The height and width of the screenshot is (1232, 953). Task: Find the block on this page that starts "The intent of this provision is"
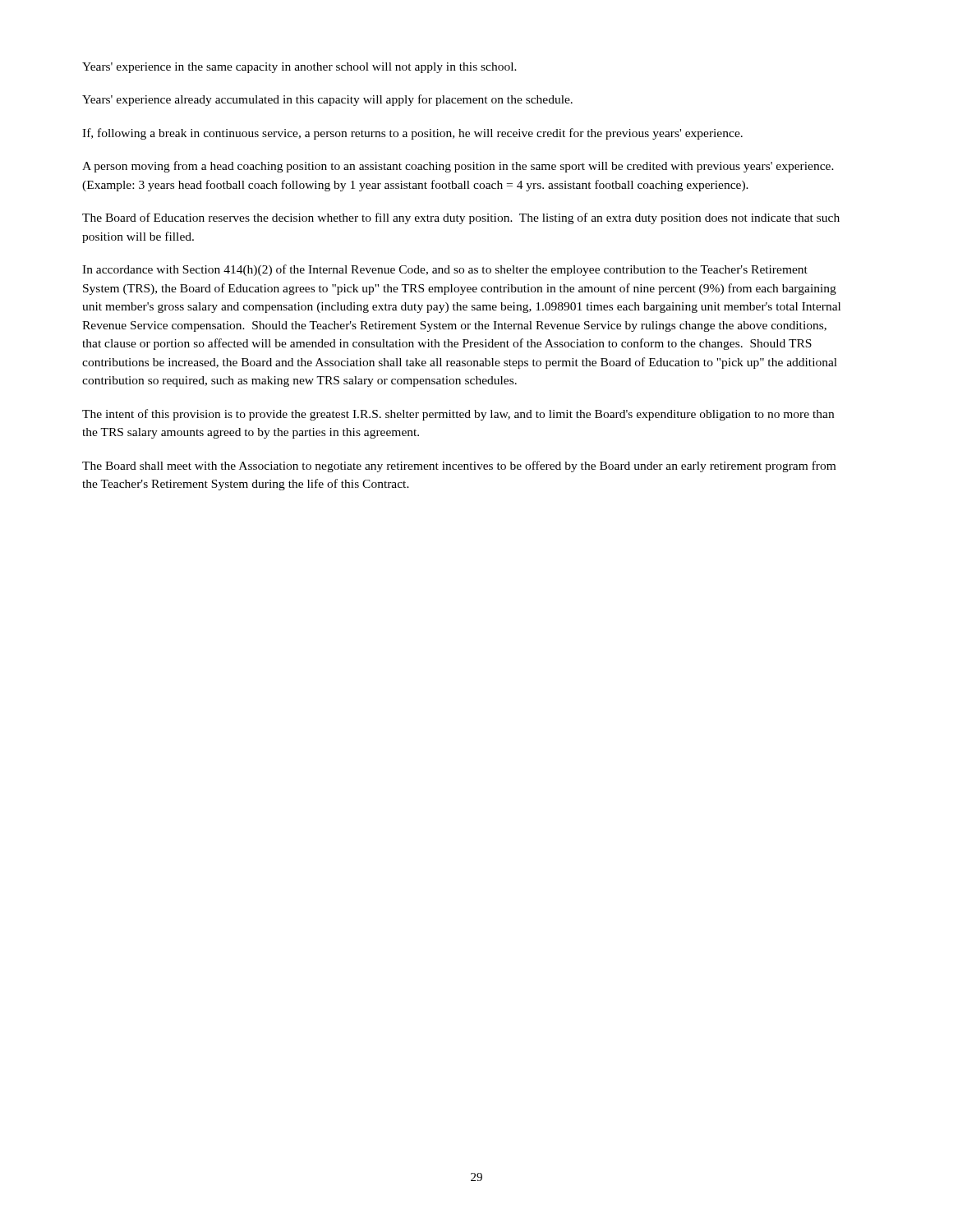click(458, 422)
